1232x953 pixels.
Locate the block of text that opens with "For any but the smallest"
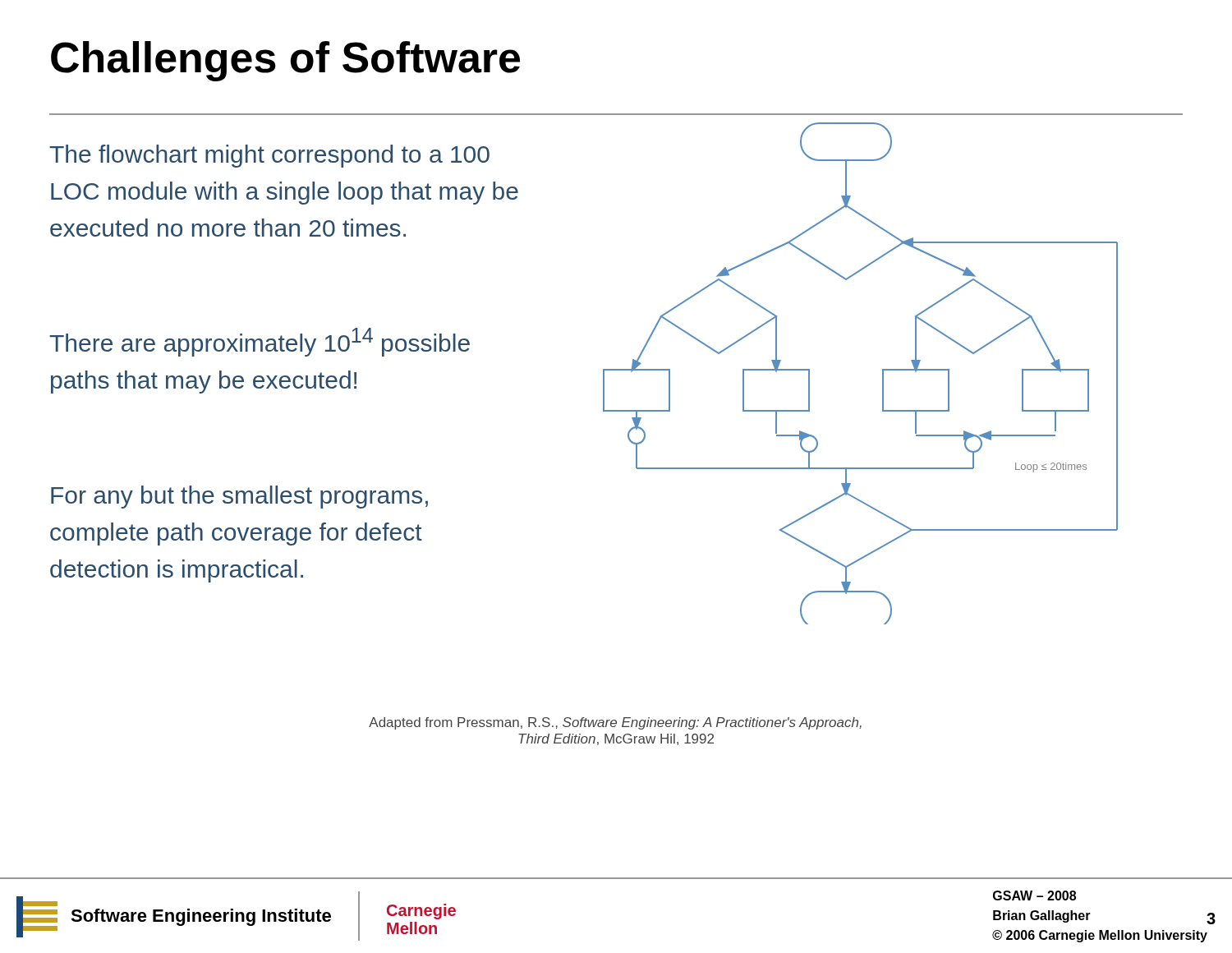pos(240,532)
